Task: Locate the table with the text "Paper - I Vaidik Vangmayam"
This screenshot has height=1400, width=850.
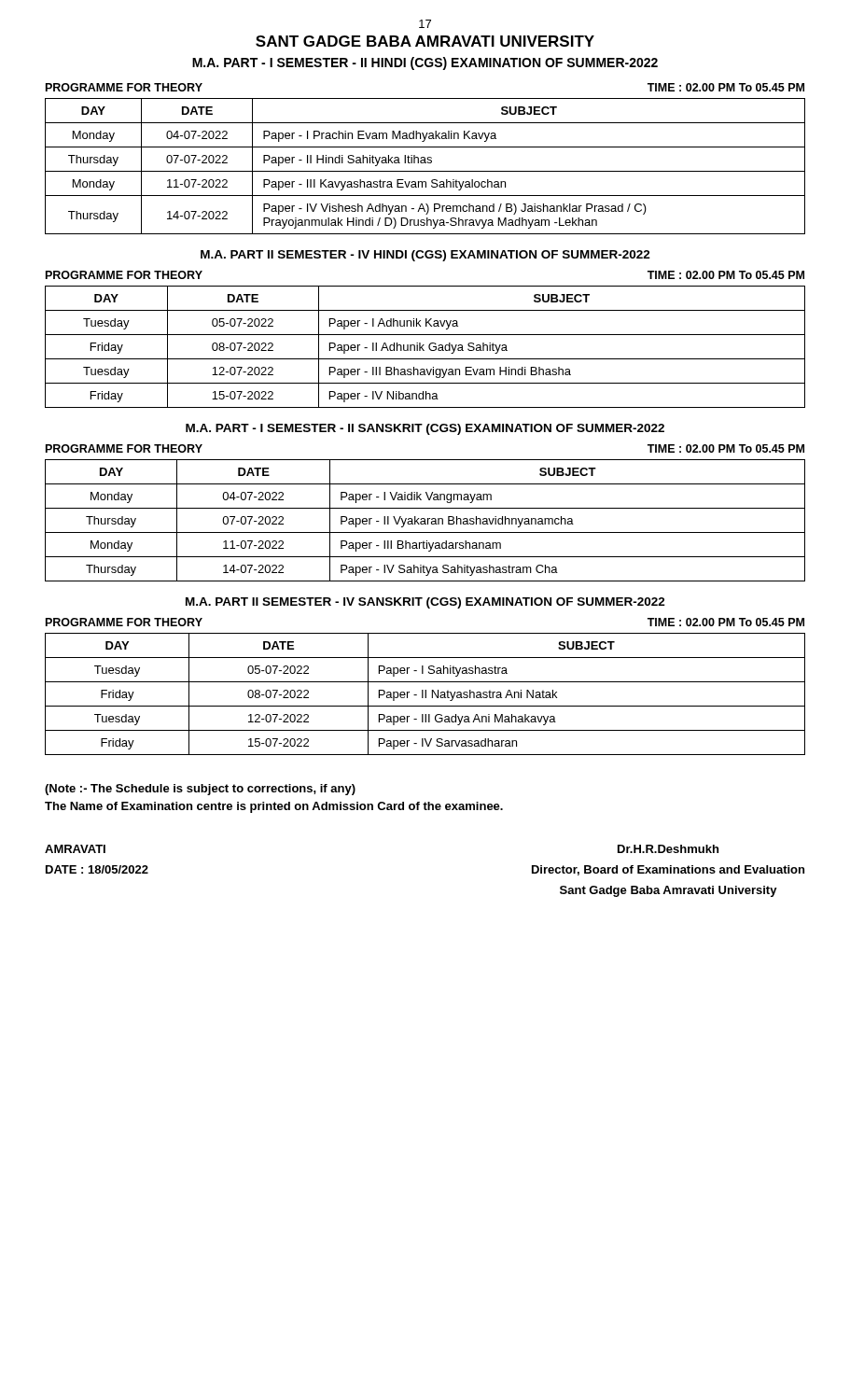Action: tap(425, 520)
